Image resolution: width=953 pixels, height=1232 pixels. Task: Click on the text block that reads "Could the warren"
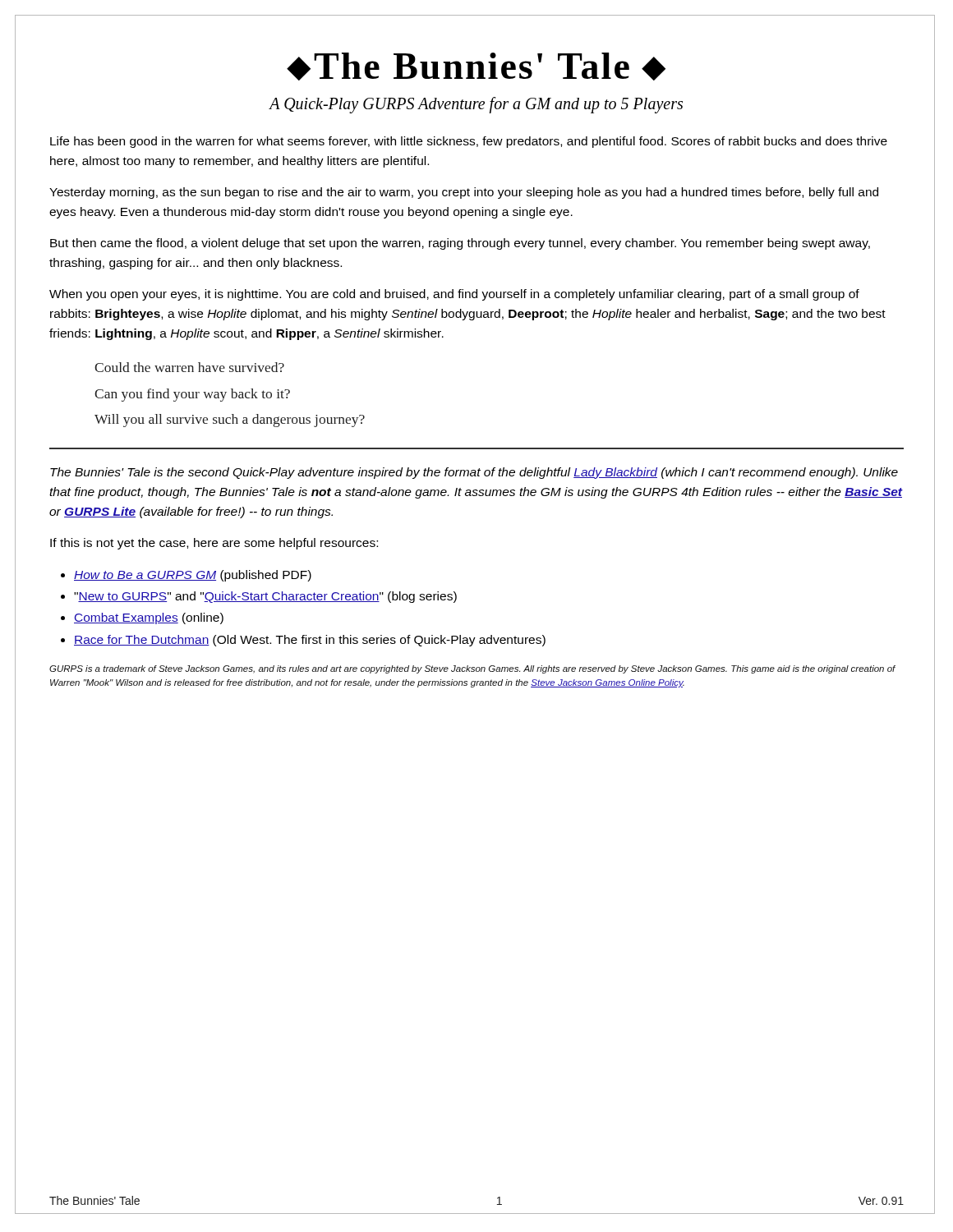(x=189, y=367)
